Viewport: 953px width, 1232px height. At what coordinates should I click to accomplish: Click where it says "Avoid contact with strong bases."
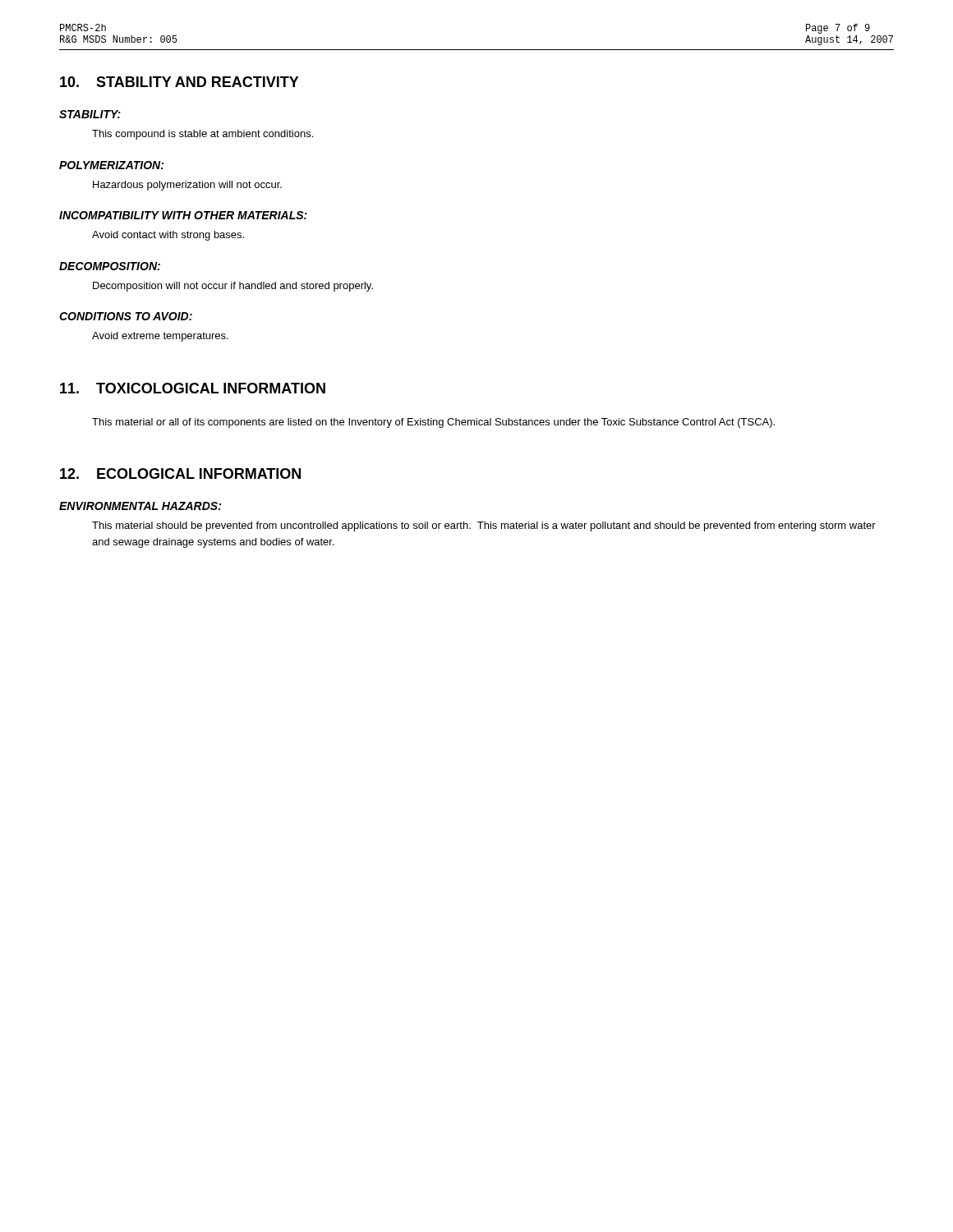click(x=169, y=234)
